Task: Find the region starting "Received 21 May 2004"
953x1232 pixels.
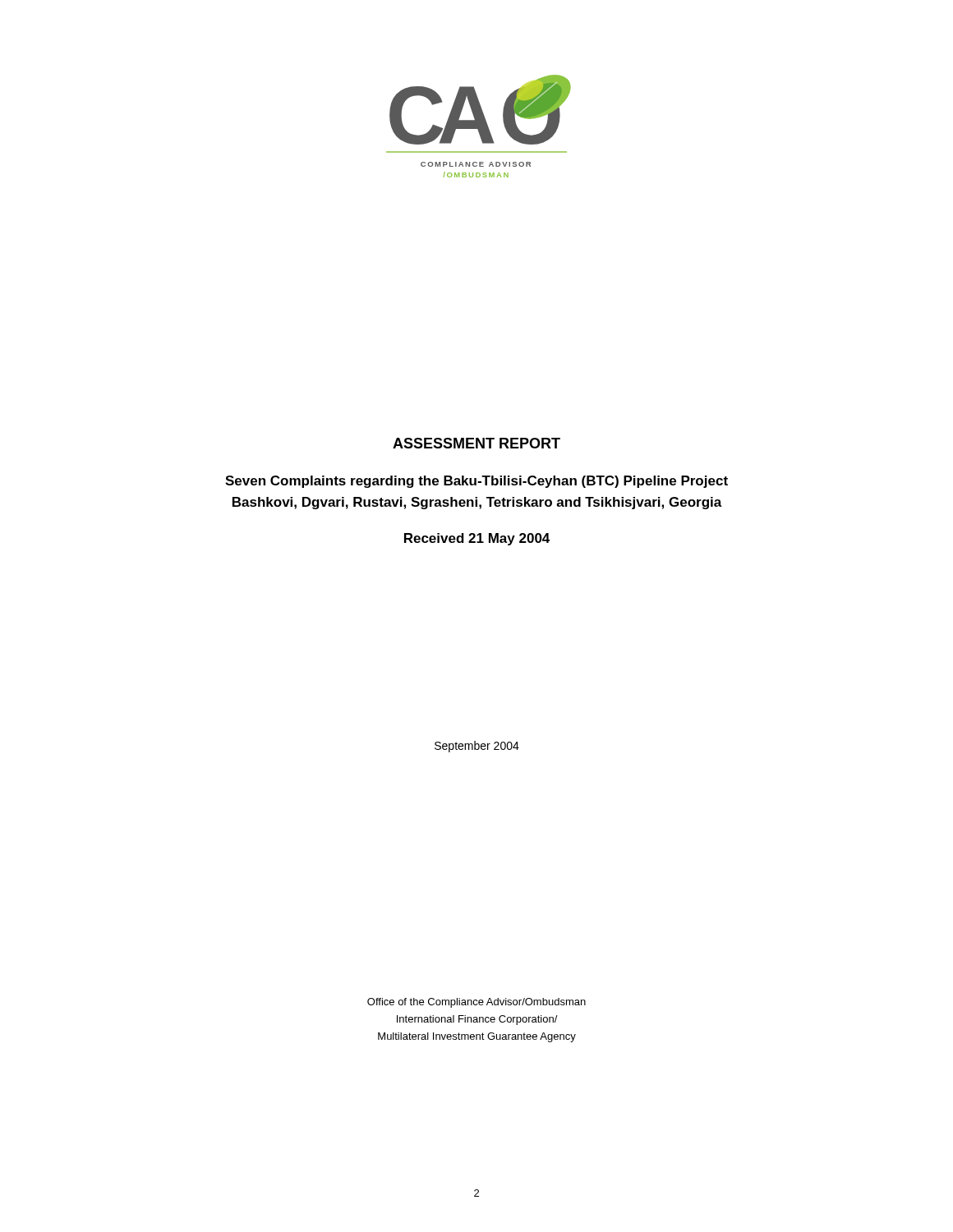Action: point(476,538)
